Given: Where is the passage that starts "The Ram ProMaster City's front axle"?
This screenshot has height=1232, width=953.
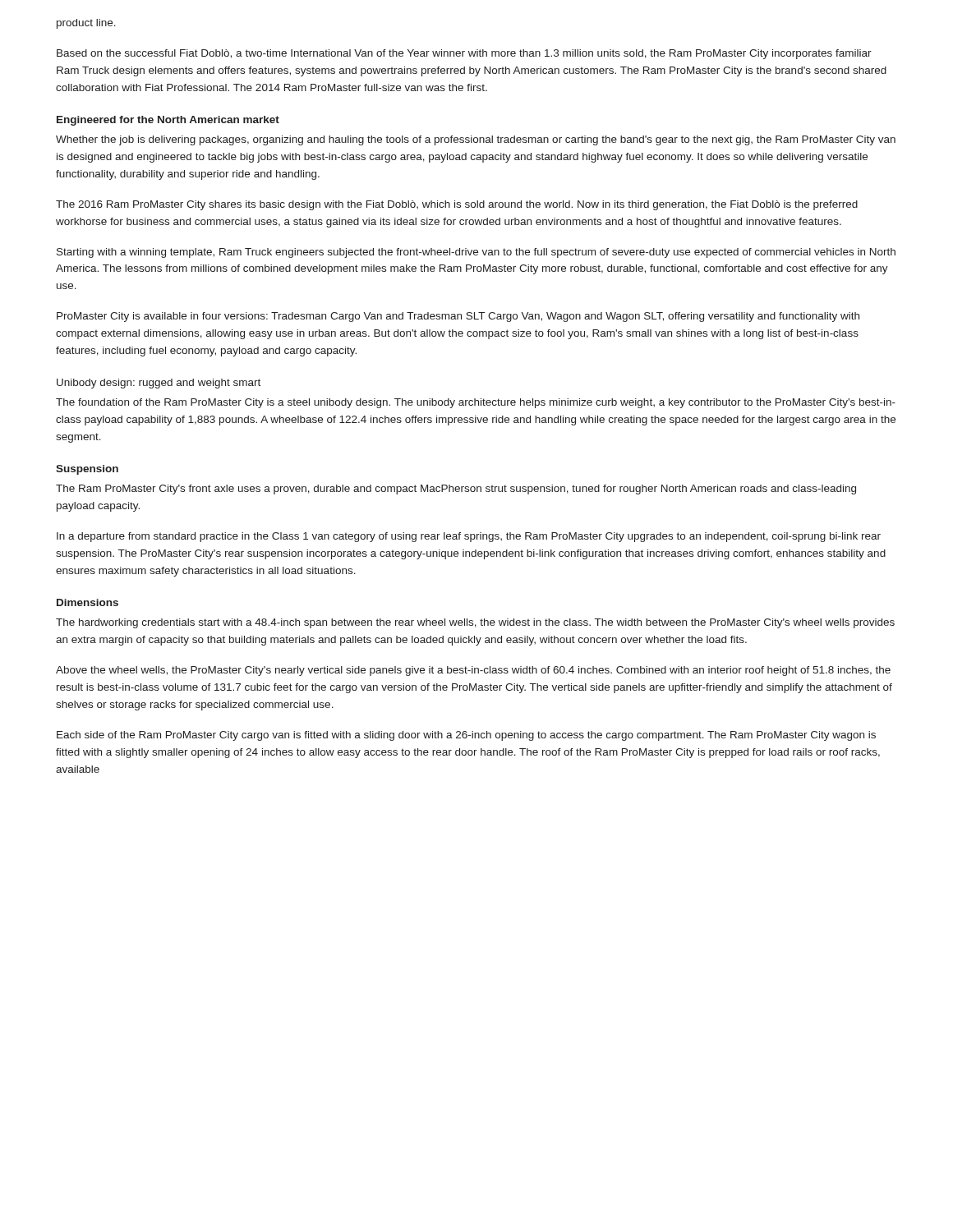Looking at the screenshot, I should pyautogui.click(x=456, y=497).
